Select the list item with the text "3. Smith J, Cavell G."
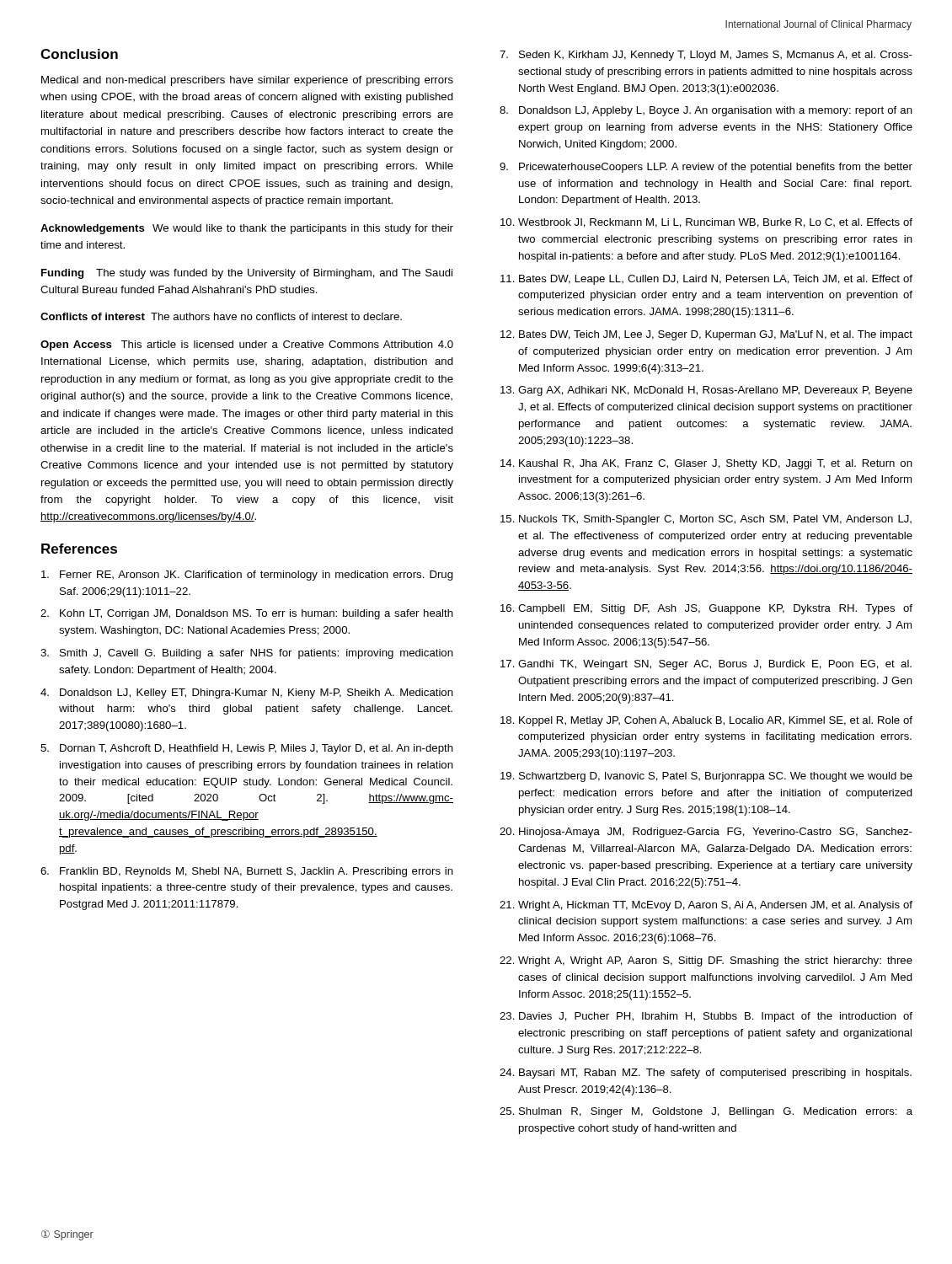 [x=247, y=661]
